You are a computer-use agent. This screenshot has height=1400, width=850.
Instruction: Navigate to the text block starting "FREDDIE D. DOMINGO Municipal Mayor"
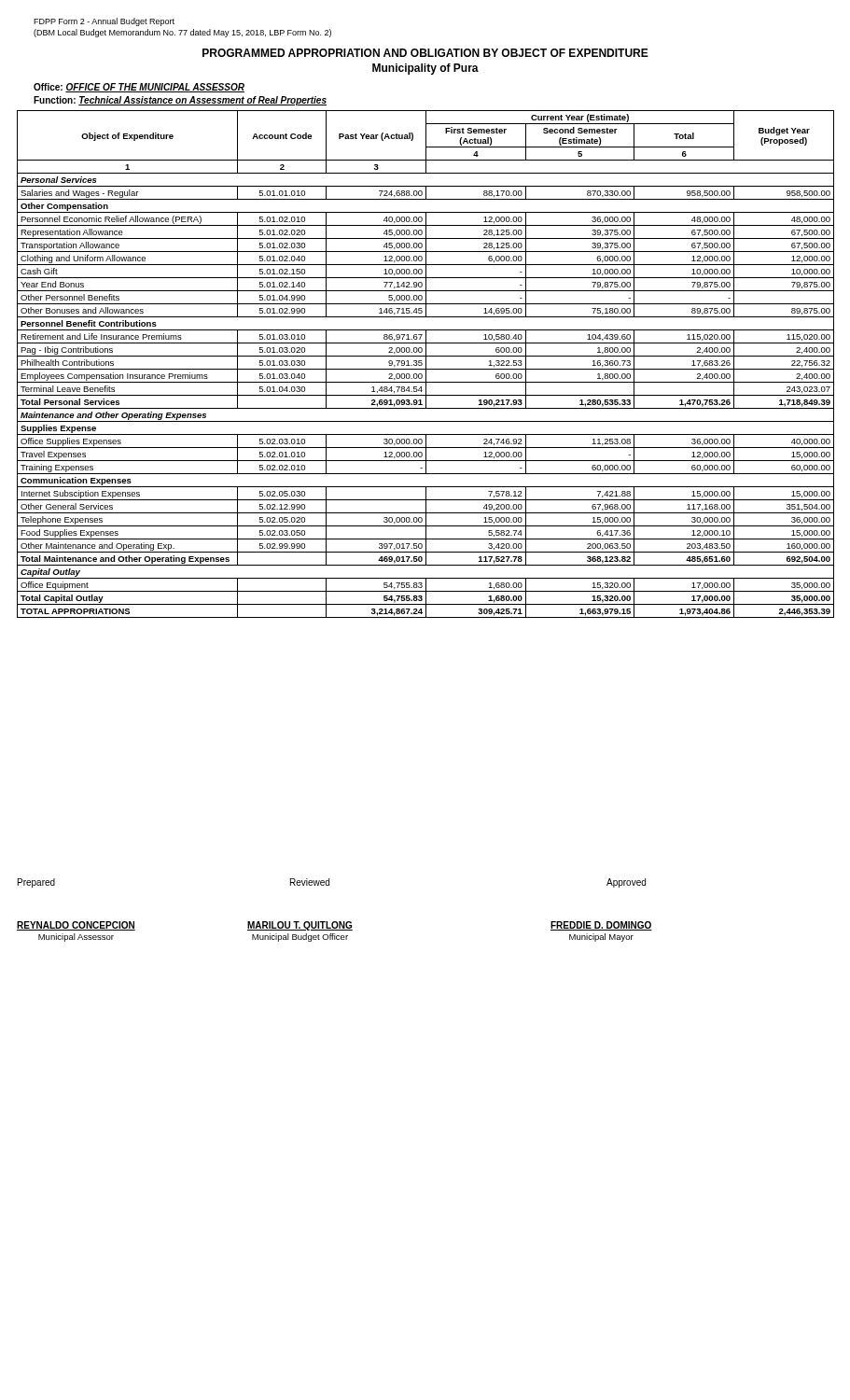601,931
